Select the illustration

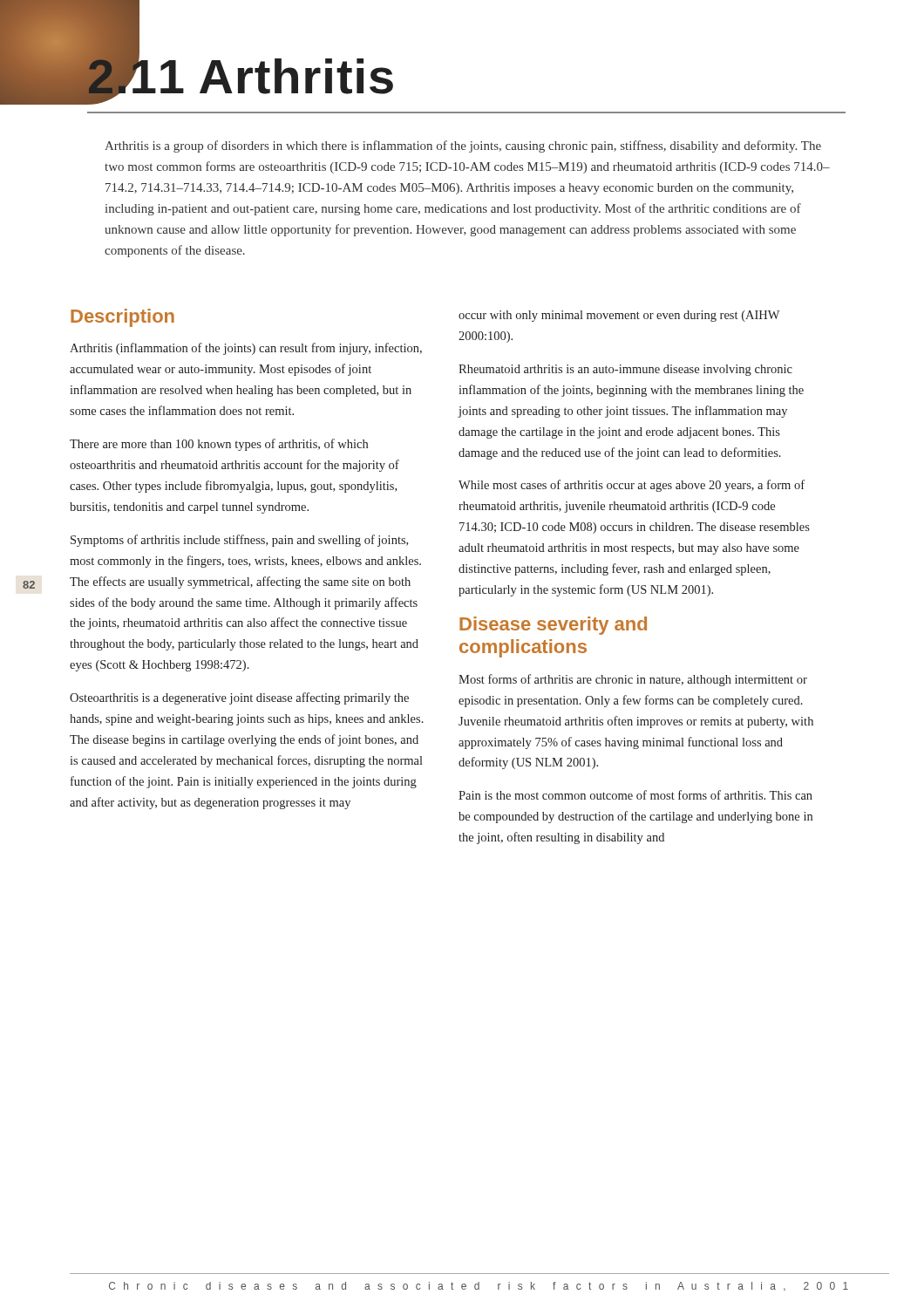70,52
